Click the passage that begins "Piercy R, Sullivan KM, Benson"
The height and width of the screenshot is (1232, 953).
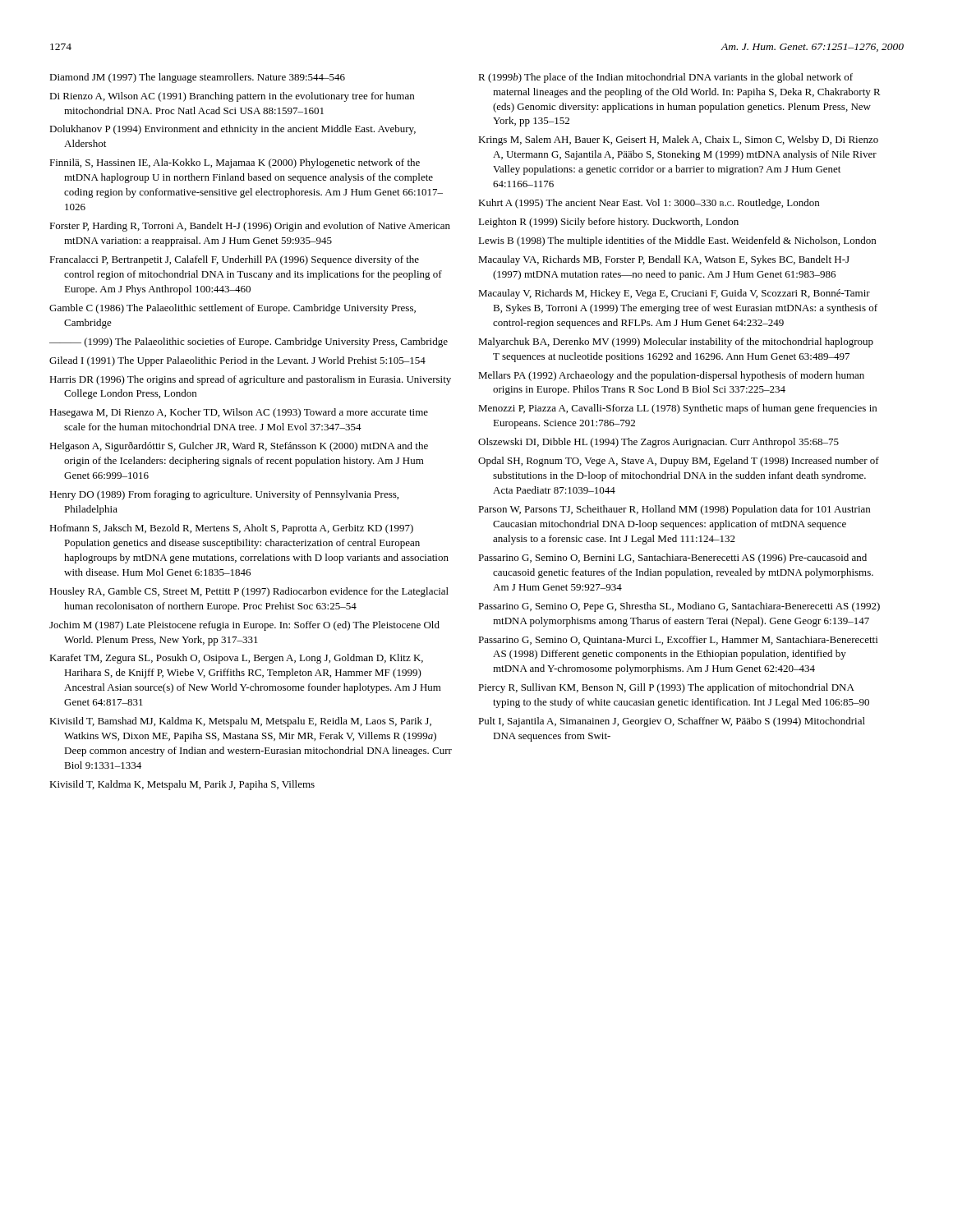point(674,695)
